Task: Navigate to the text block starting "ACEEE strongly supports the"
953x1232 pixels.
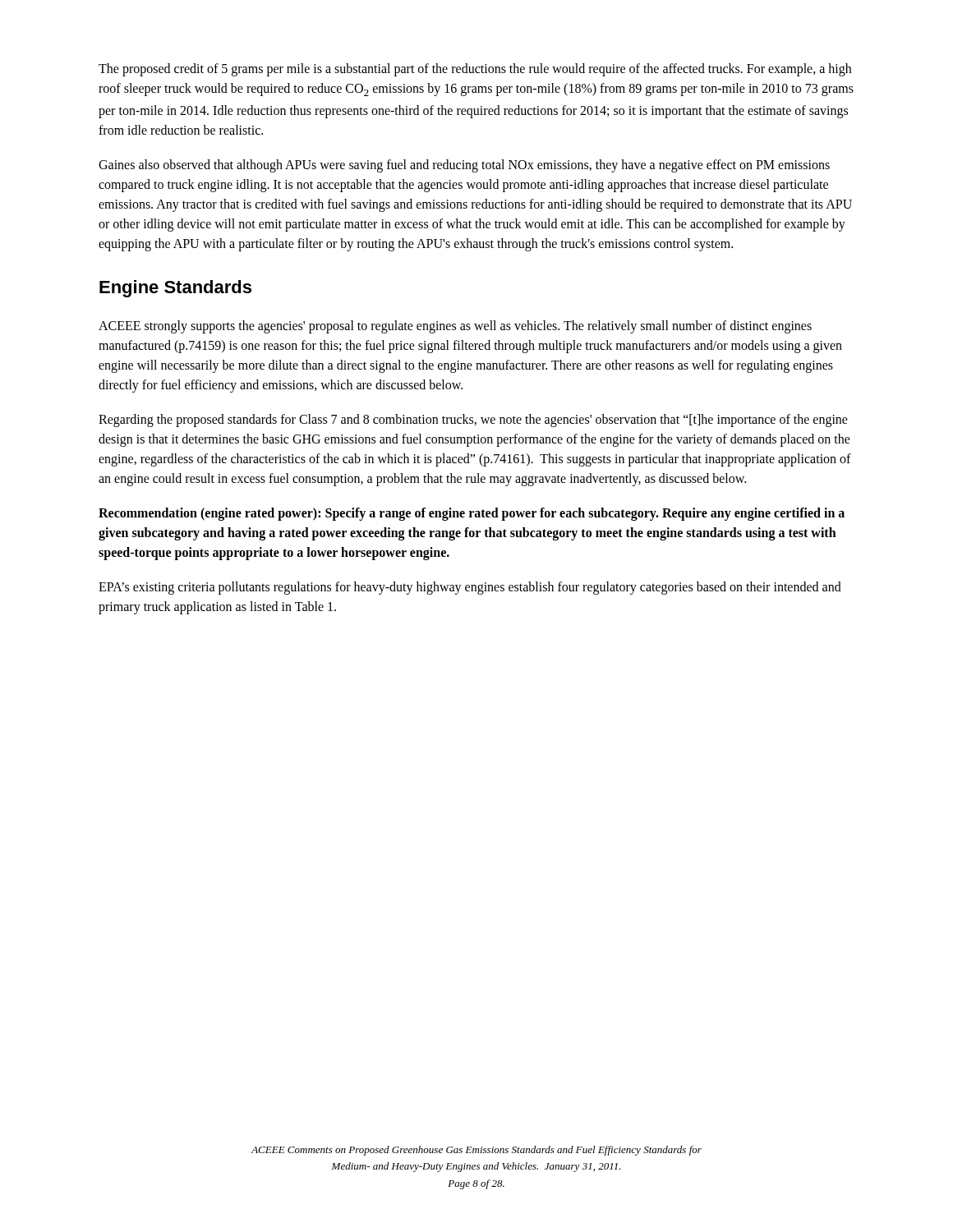Action: [470, 355]
